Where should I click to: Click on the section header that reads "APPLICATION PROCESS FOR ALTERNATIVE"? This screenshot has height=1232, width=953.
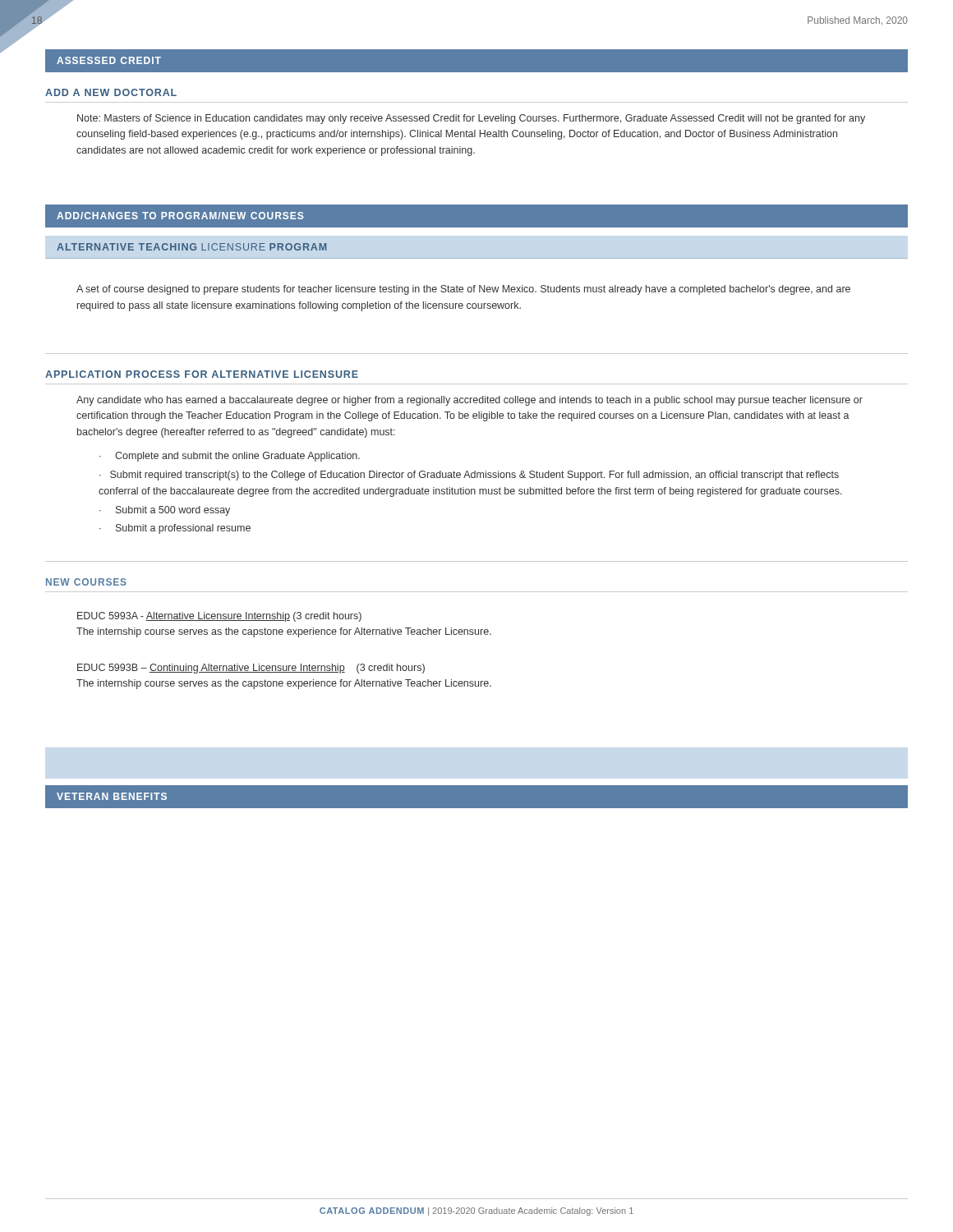[x=202, y=374]
